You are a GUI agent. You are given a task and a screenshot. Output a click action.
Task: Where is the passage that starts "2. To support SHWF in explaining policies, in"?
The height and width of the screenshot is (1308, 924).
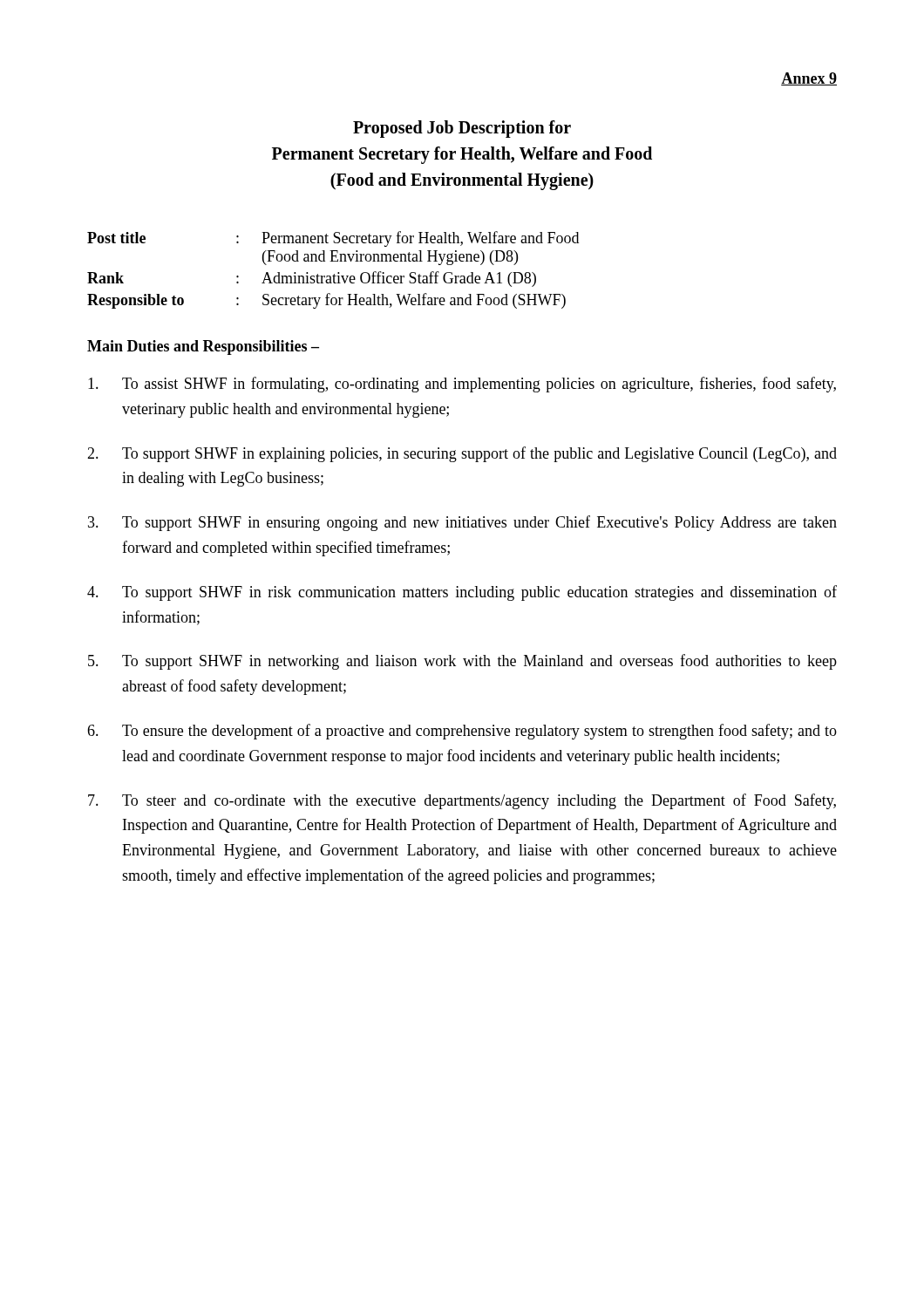pyautogui.click(x=462, y=466)
